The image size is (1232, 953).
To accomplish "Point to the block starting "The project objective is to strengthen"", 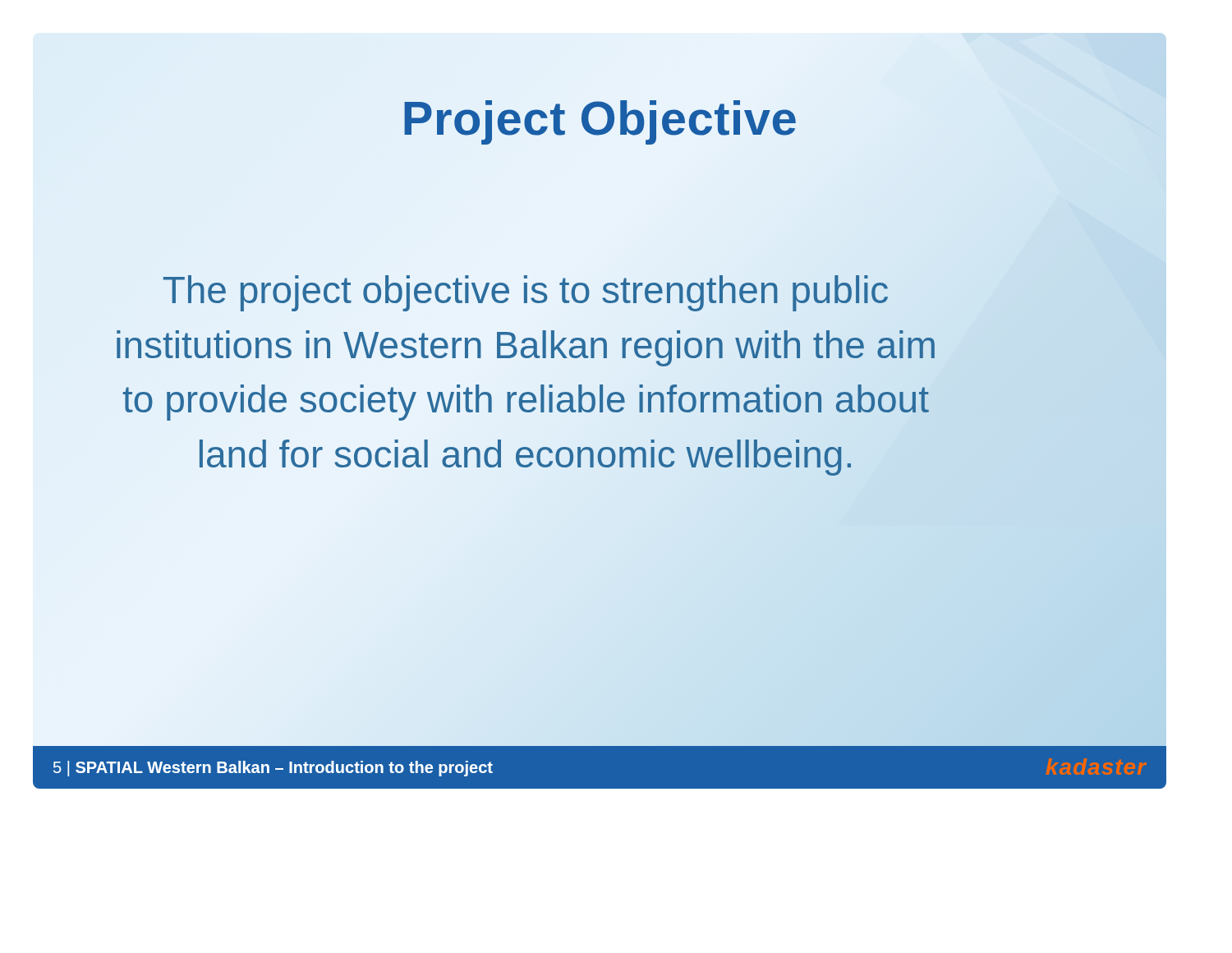I will (526, 372).
